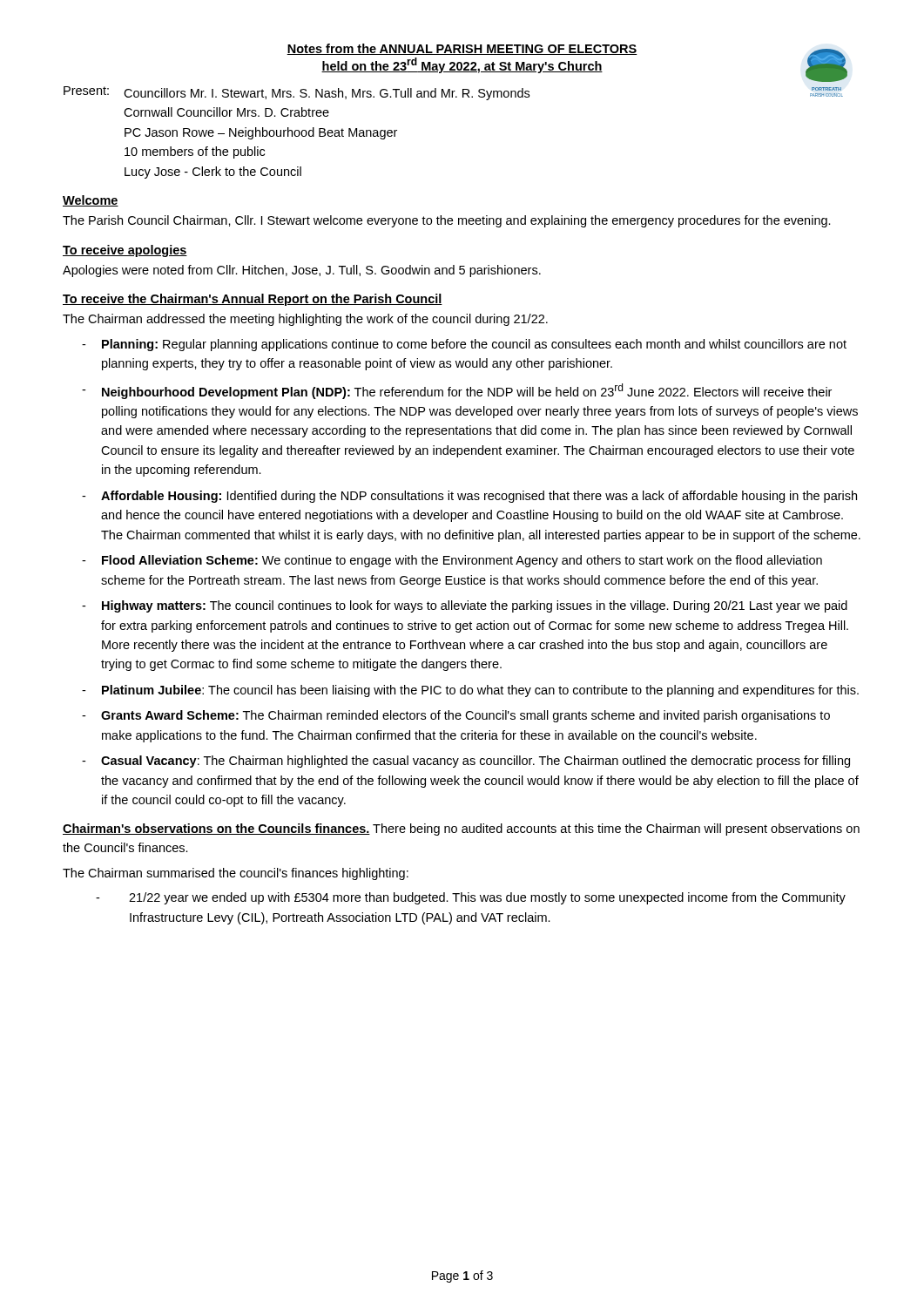Find "To receive apologies" on this page
Viewport: 924px width, 1307px height.
125,250
